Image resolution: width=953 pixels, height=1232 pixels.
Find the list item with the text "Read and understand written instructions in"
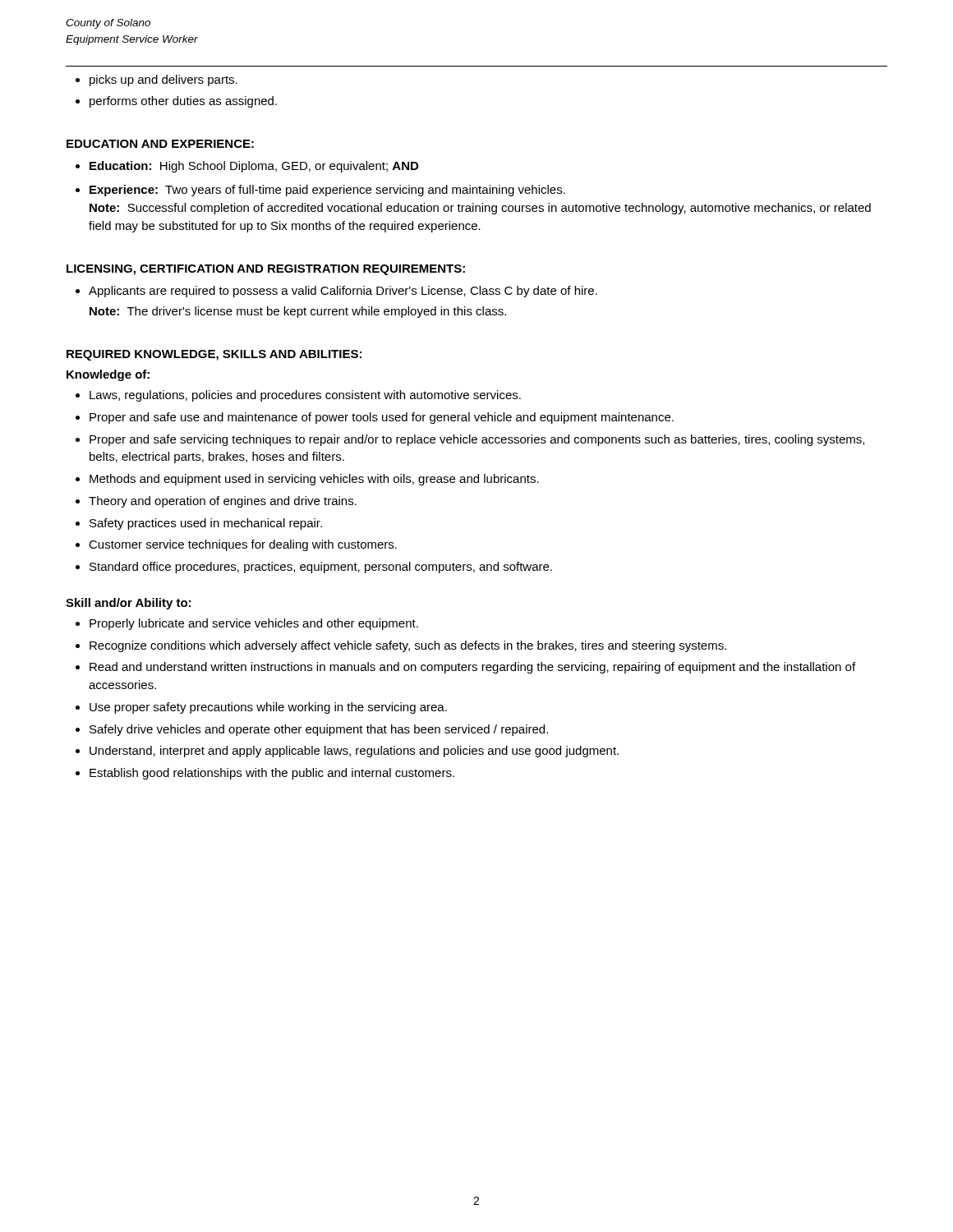tap(472, 676)
